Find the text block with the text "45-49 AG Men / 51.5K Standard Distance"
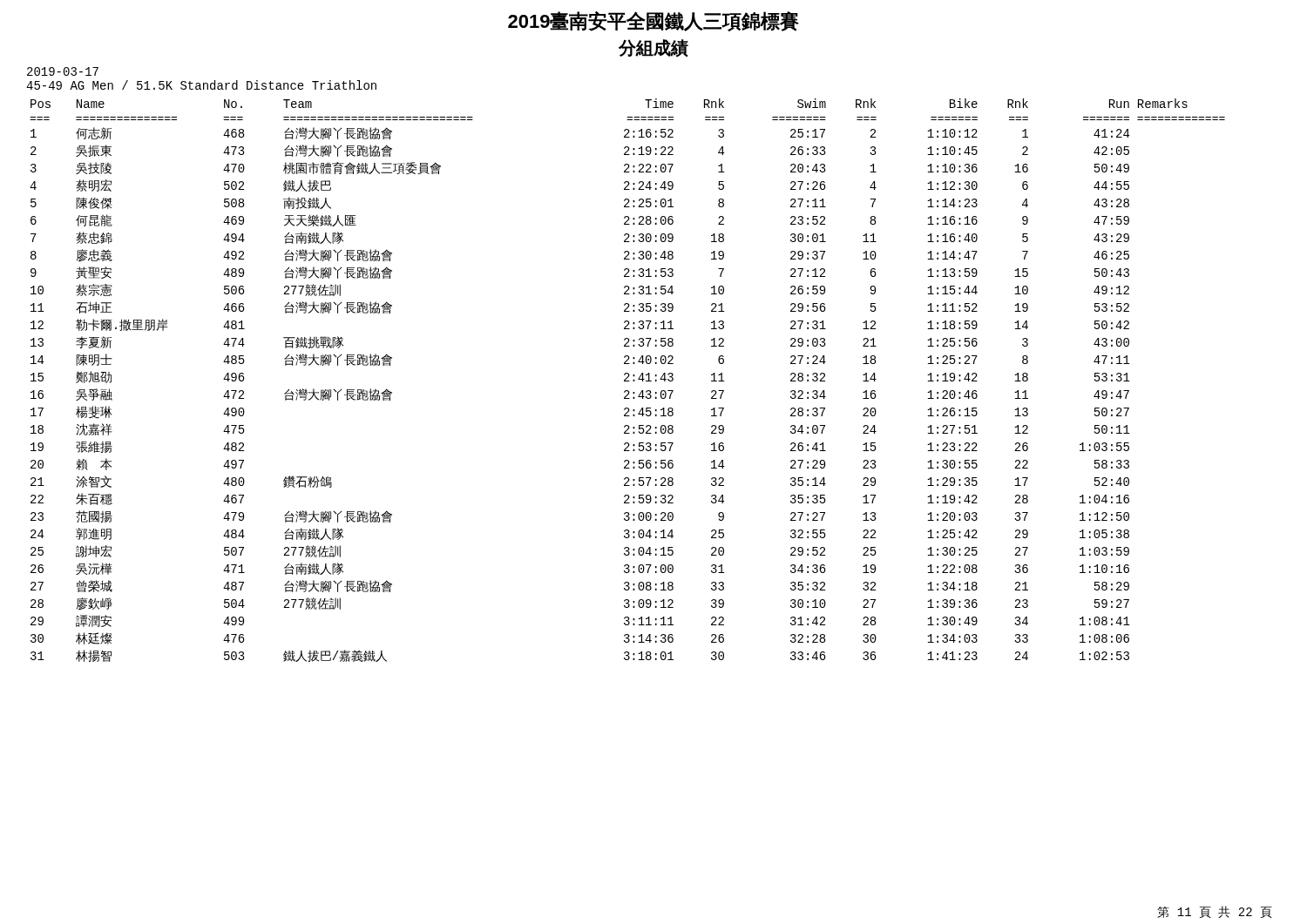This screenshot has height=924, width=1307. 202,86
